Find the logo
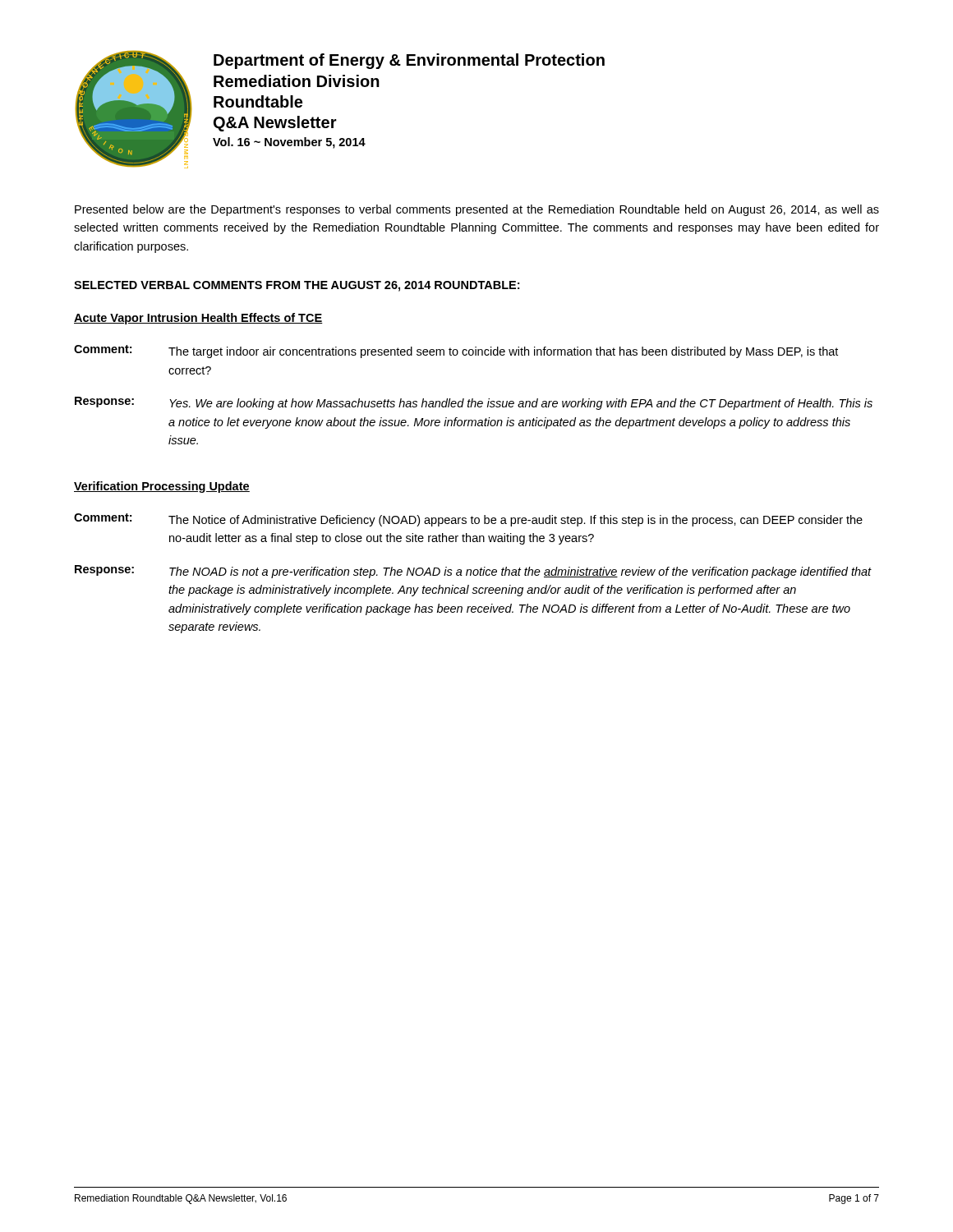Image resolution: width=953 pixels, height=1232 pixels. (134, 110)
